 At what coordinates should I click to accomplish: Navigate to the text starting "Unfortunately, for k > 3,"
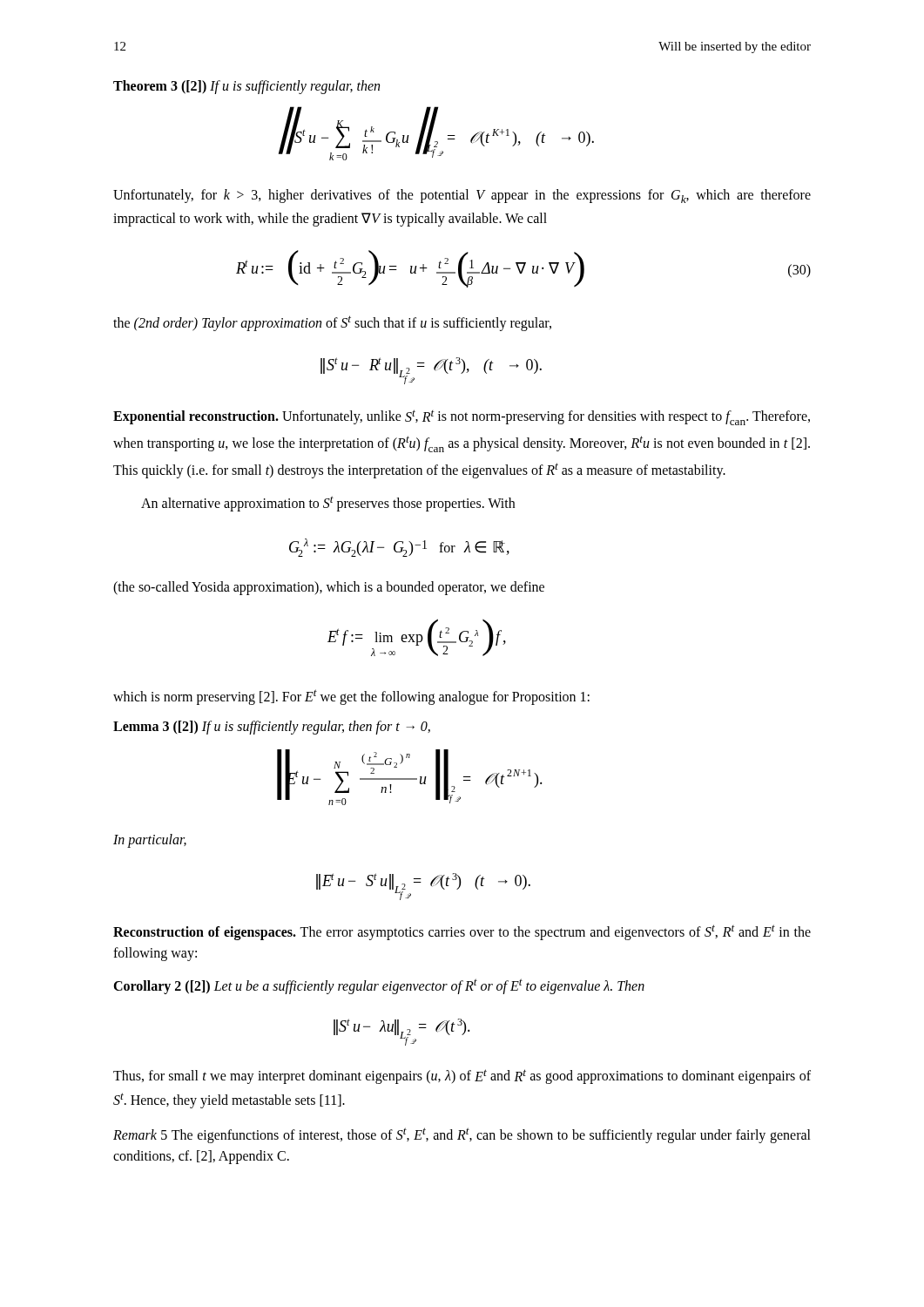point(462,207)
